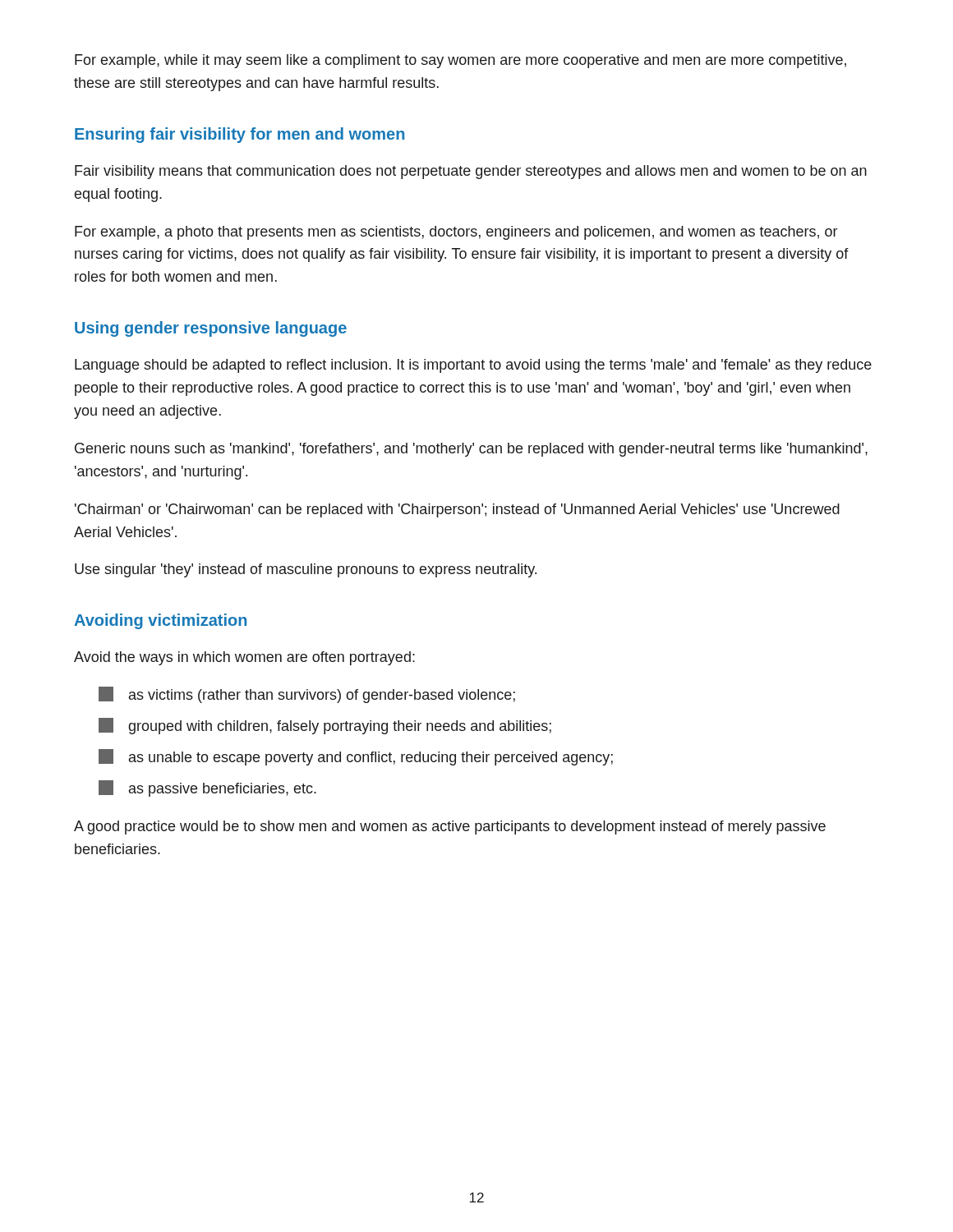Locate the list item with the text "as passive beneficiaries, etc."
Screen dimensions: 1232x953
(207, 788)
